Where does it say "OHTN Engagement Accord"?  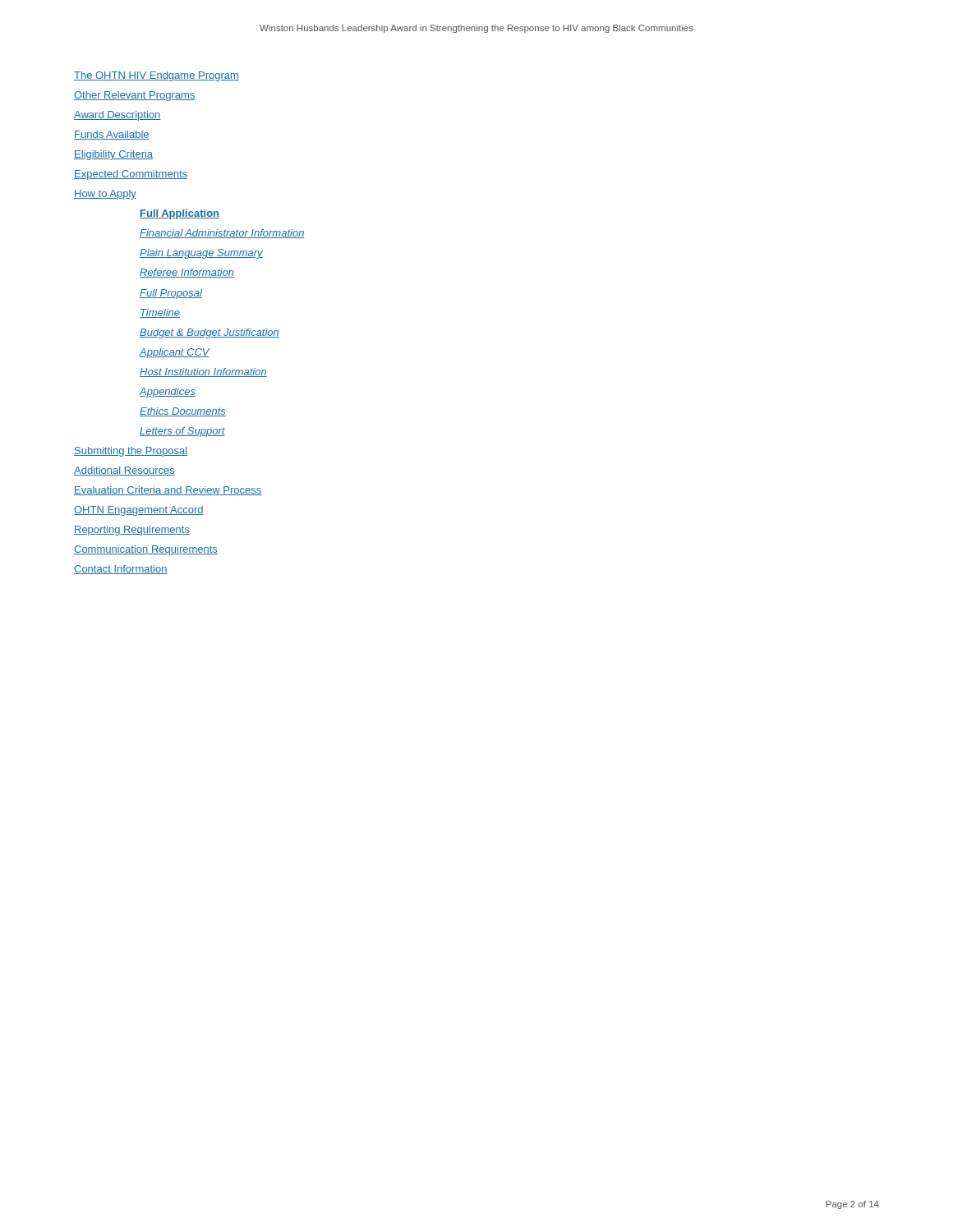click(139, 511)
